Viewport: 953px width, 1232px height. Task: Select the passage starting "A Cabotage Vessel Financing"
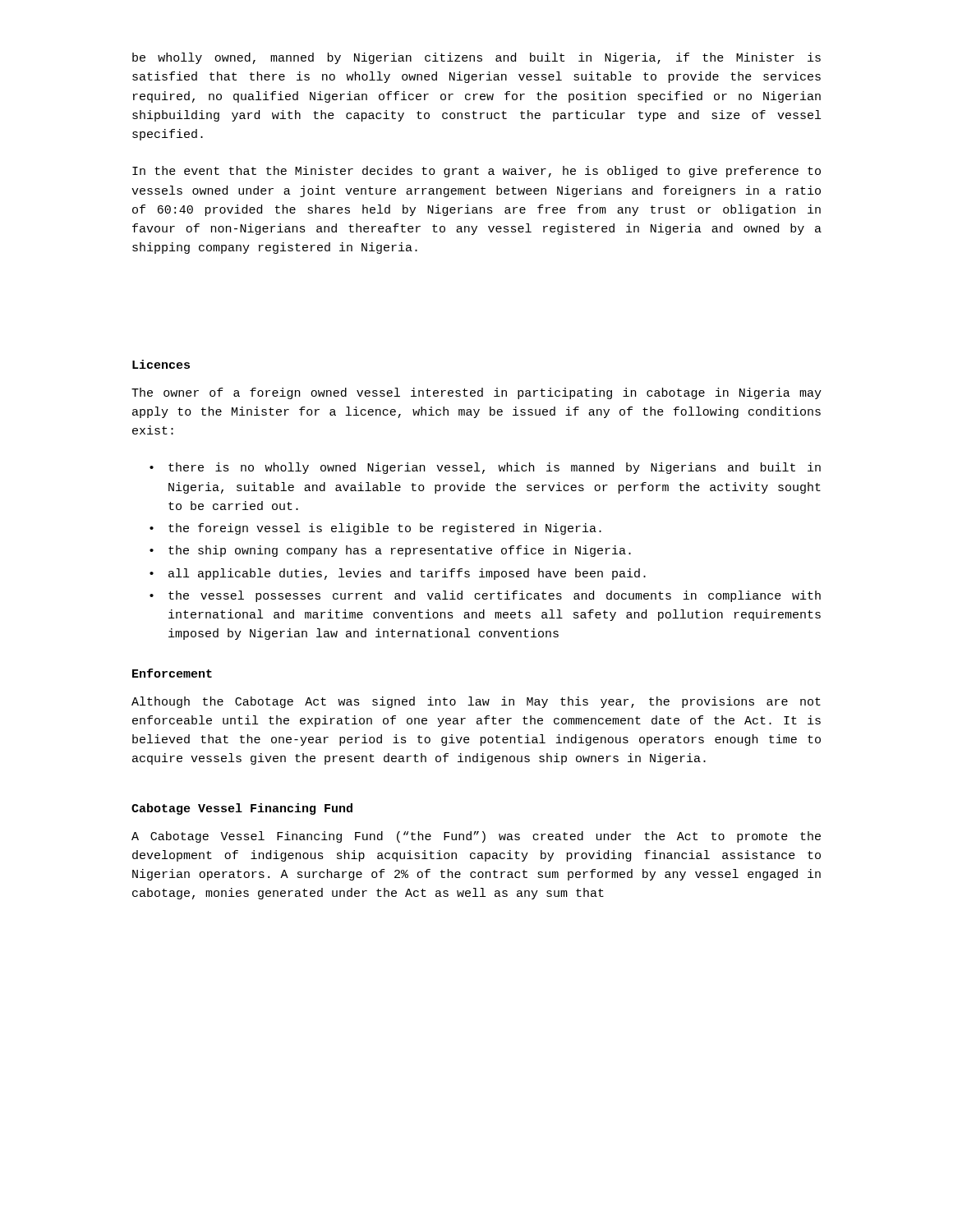[476, 866]
